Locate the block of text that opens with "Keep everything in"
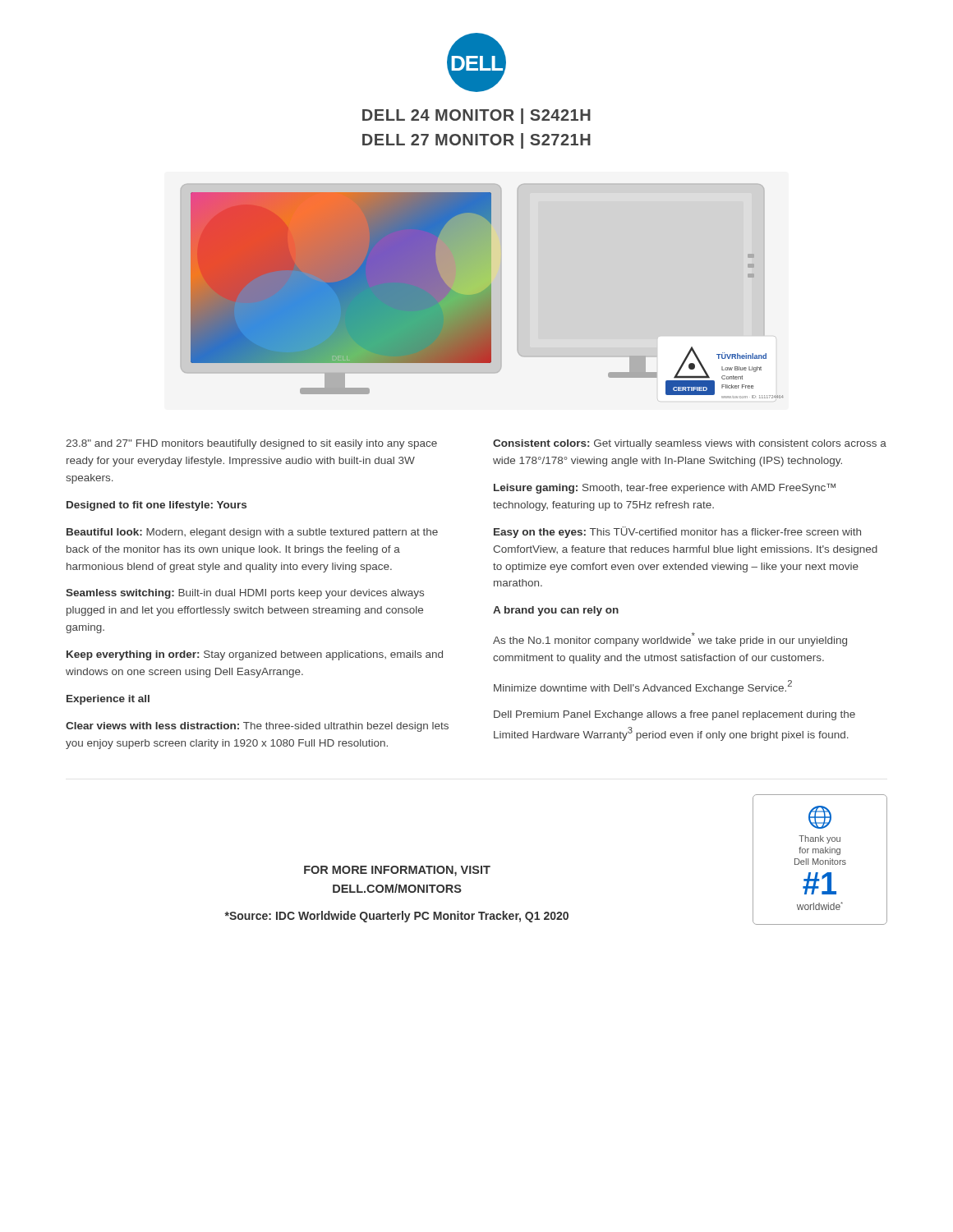Image resolution: width=953 pixels, height=1232 pixels. click(255, 663)
